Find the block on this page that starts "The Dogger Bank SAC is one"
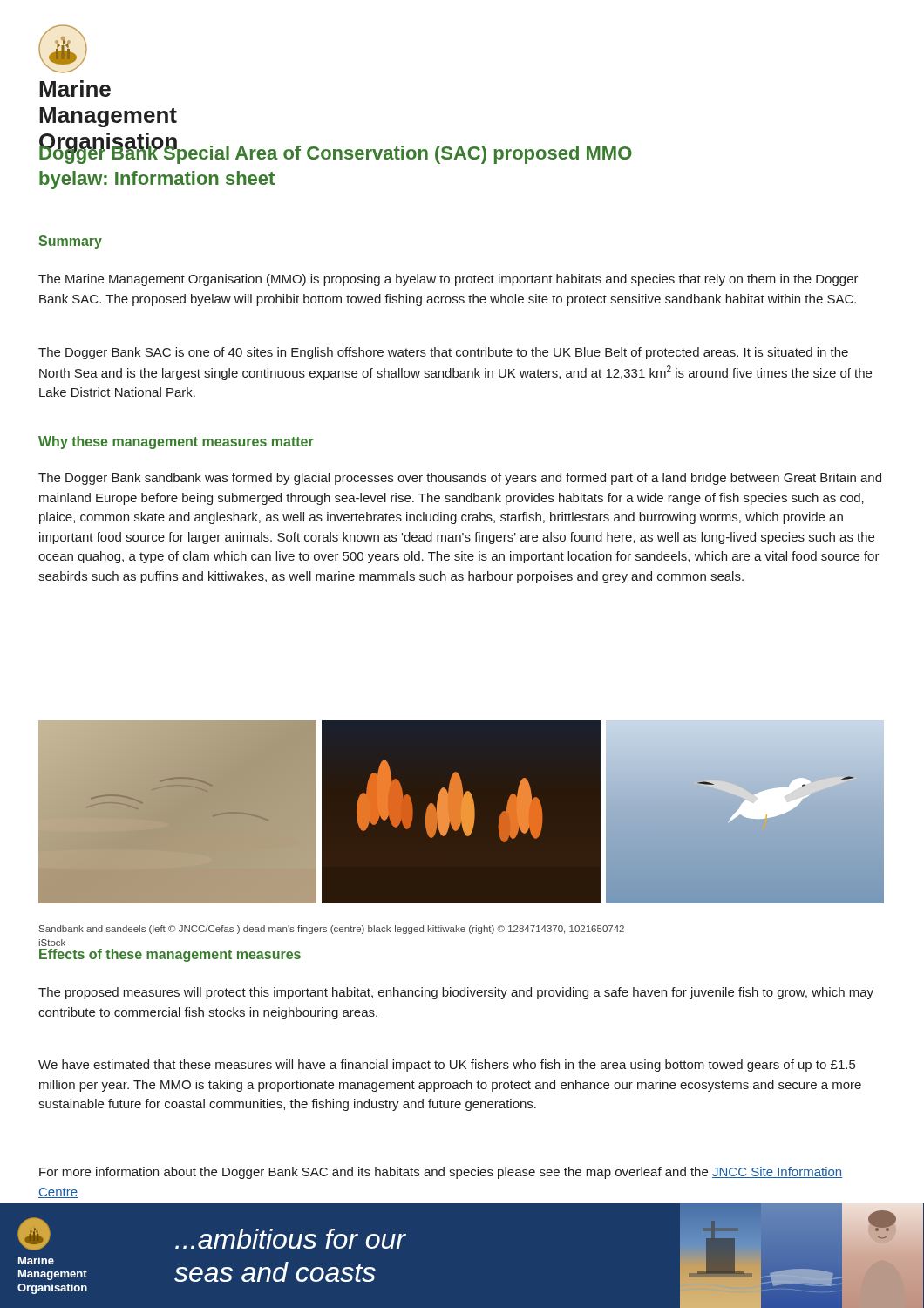 point(461,373)
